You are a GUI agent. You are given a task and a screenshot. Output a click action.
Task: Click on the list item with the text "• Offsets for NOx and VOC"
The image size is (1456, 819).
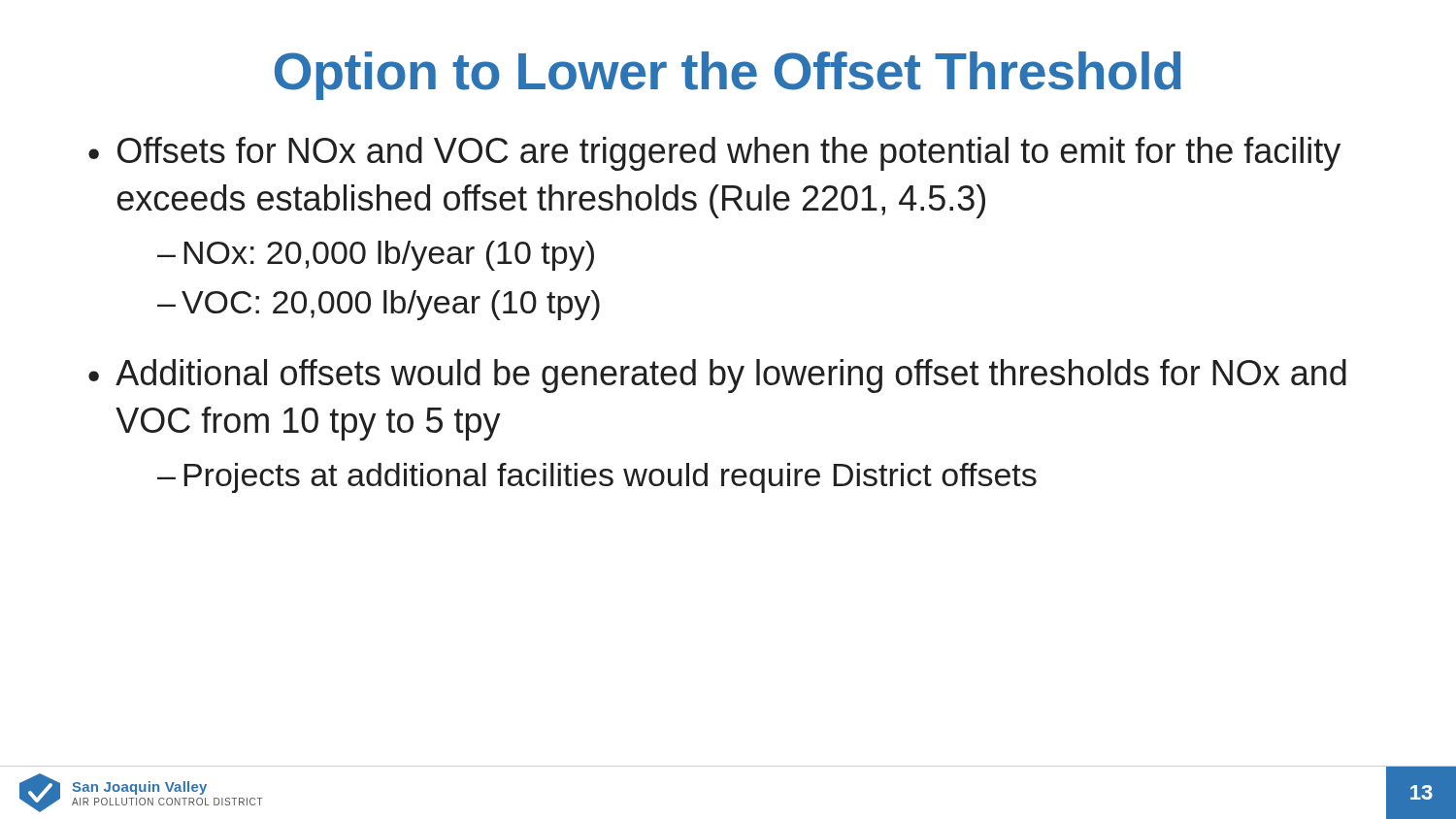click(x=733, y=175)
